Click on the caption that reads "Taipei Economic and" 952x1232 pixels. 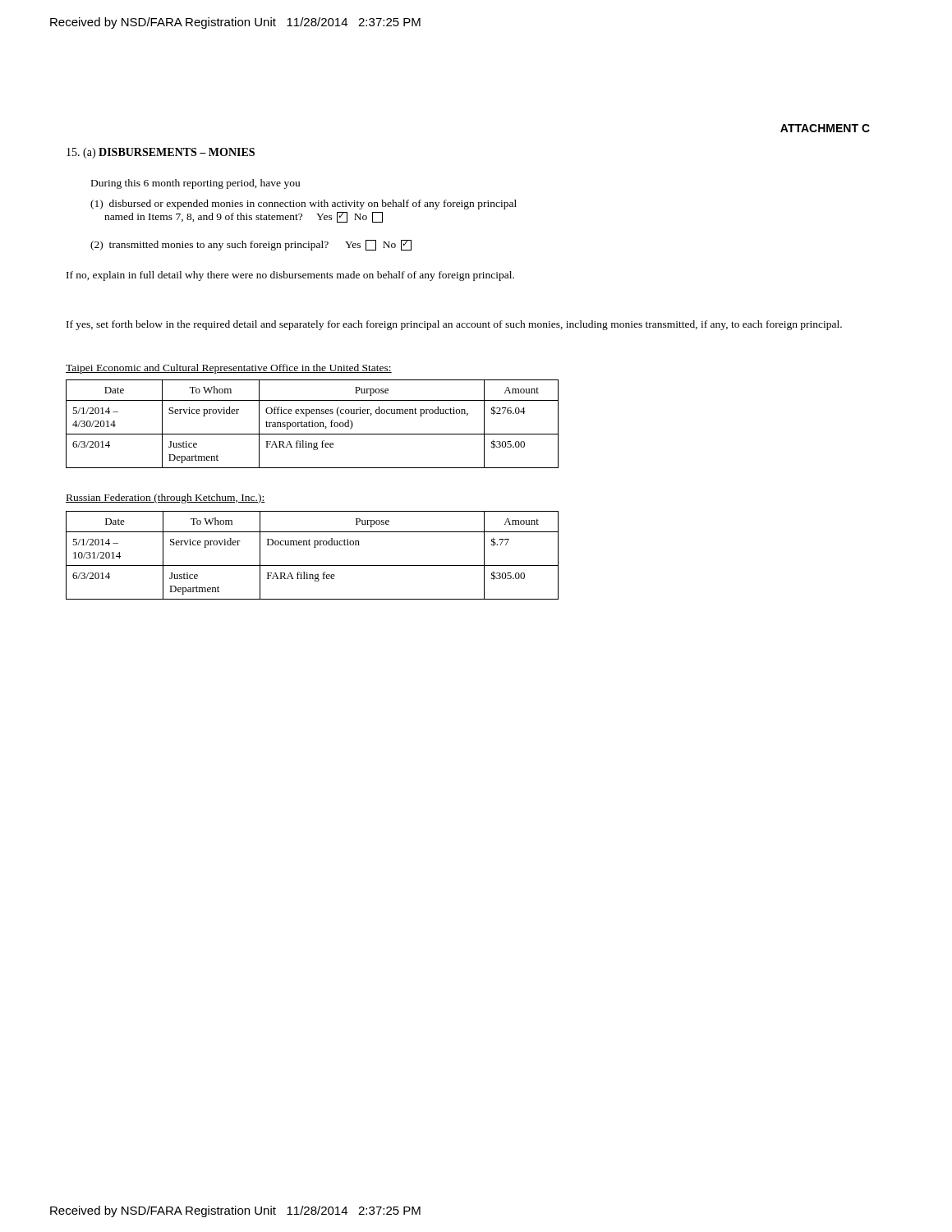tap(229, 368)
